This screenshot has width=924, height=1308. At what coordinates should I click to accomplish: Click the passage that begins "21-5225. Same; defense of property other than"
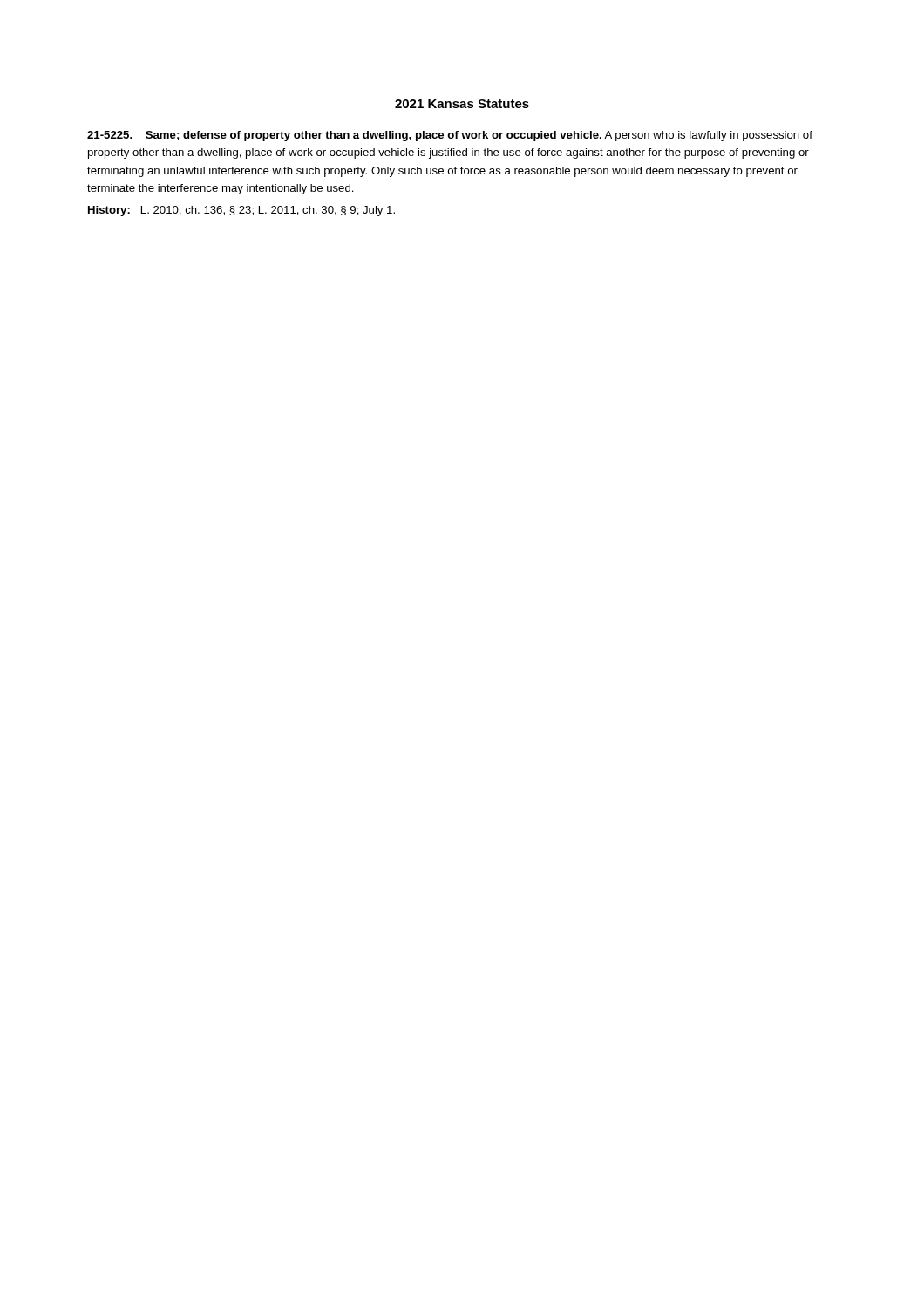pos(450,161)
